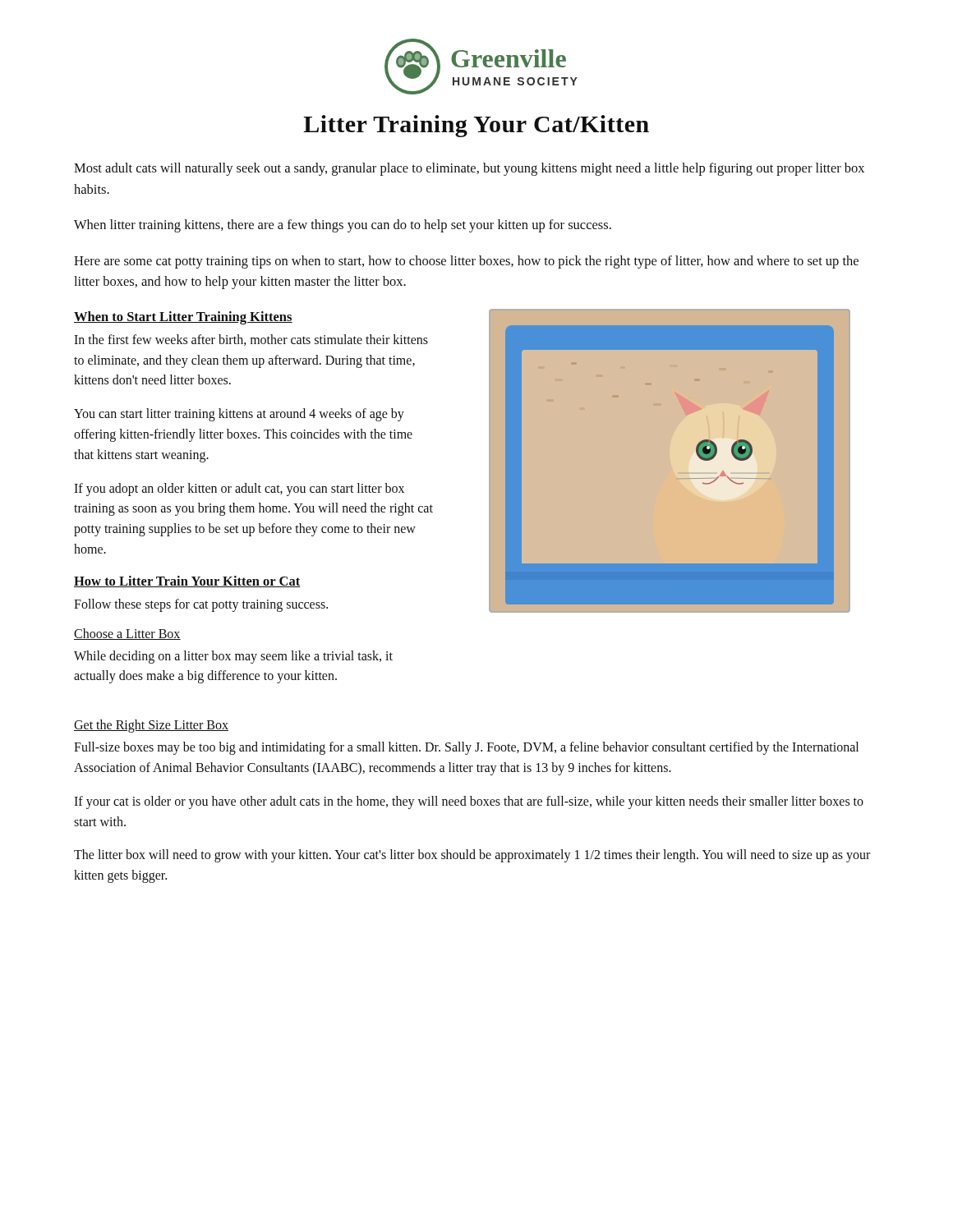Locate the section header that opens with "How to Litter Train"
The height and width of the screenshot is (1232, 953).
[255, 581]
